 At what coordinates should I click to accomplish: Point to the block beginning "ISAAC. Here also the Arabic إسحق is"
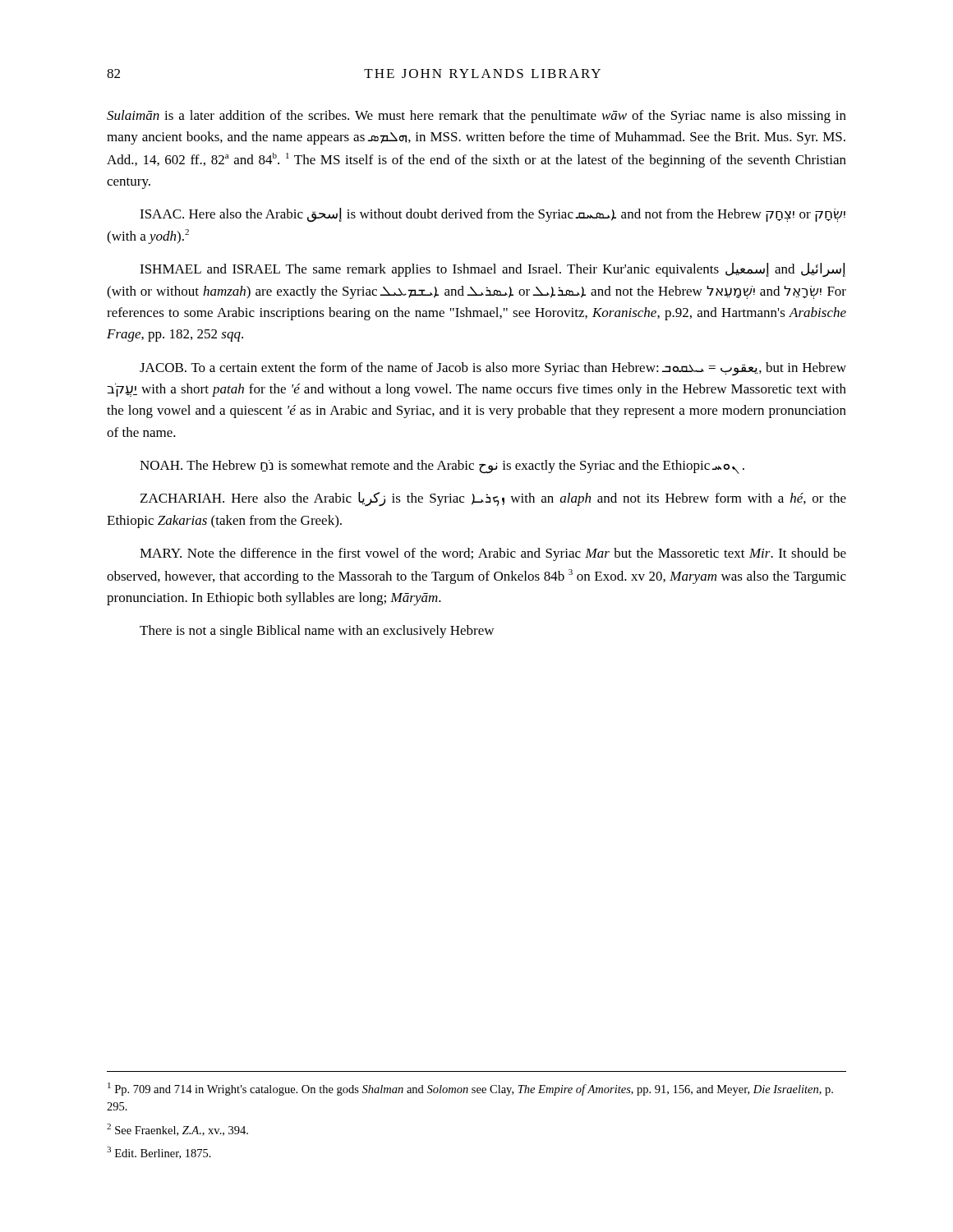476,226
